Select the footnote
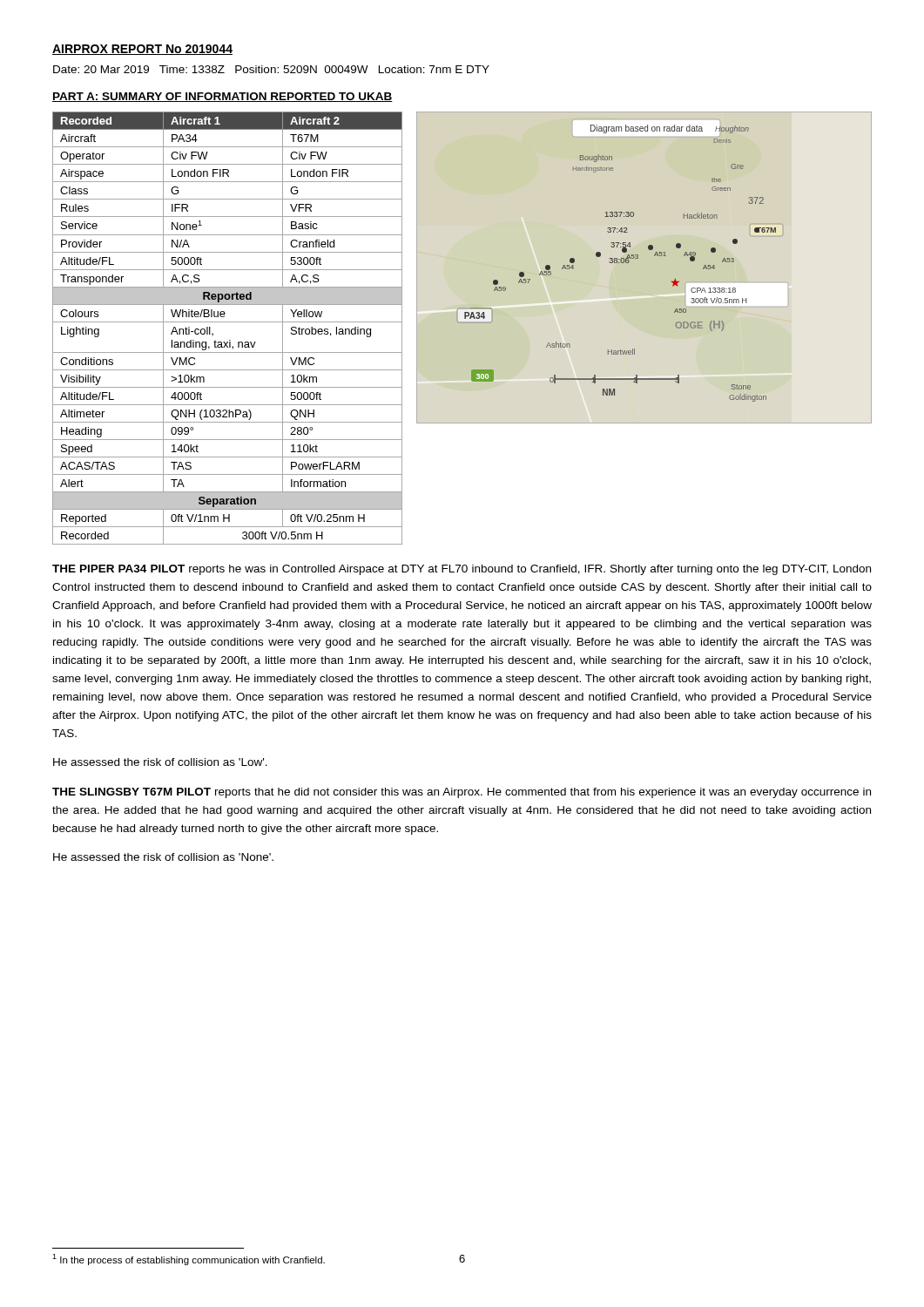Image resolution: width=924 pixels, height=1307 pixels. (x=189, y=1259)
